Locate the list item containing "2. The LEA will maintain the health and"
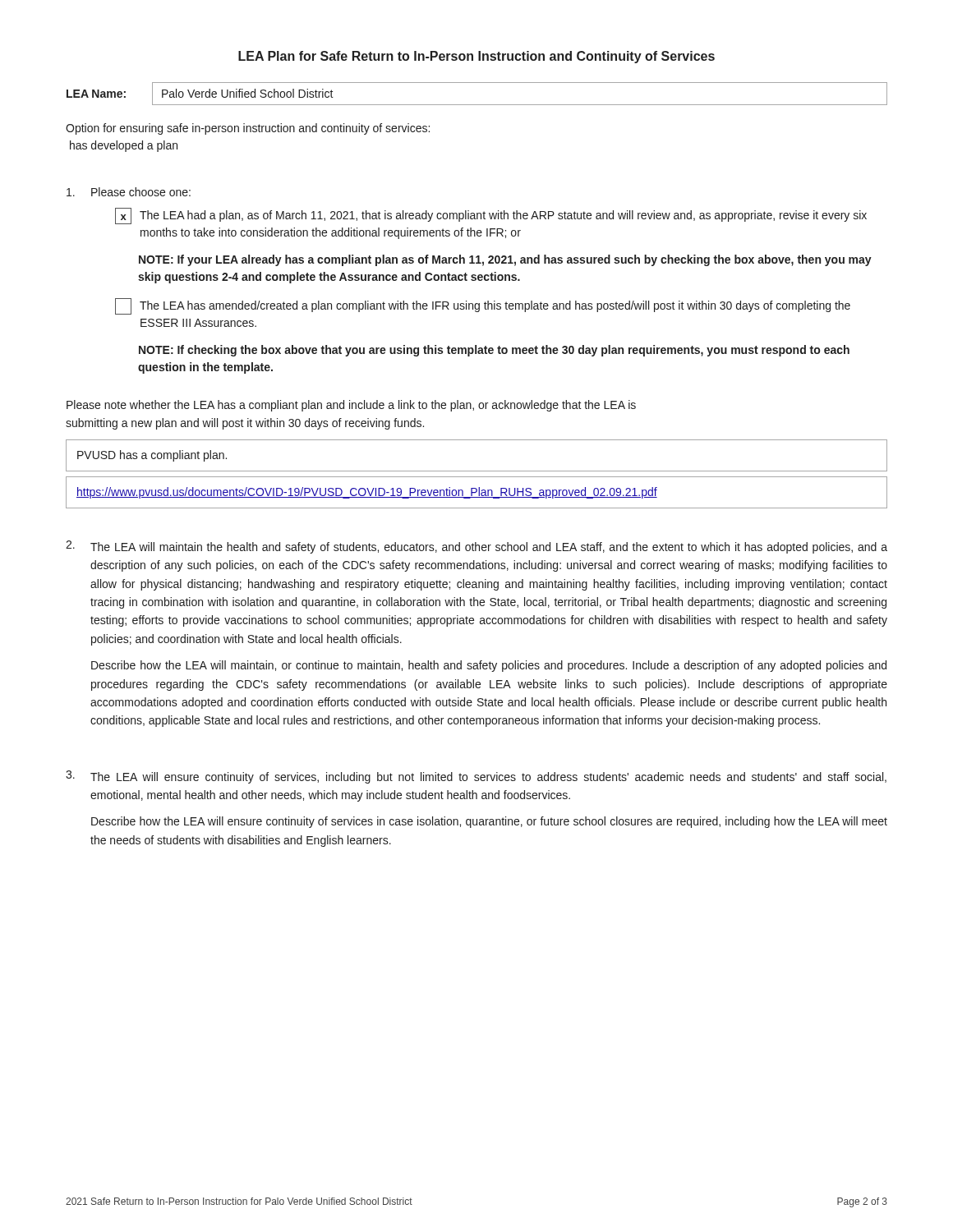 pos(476,593)
